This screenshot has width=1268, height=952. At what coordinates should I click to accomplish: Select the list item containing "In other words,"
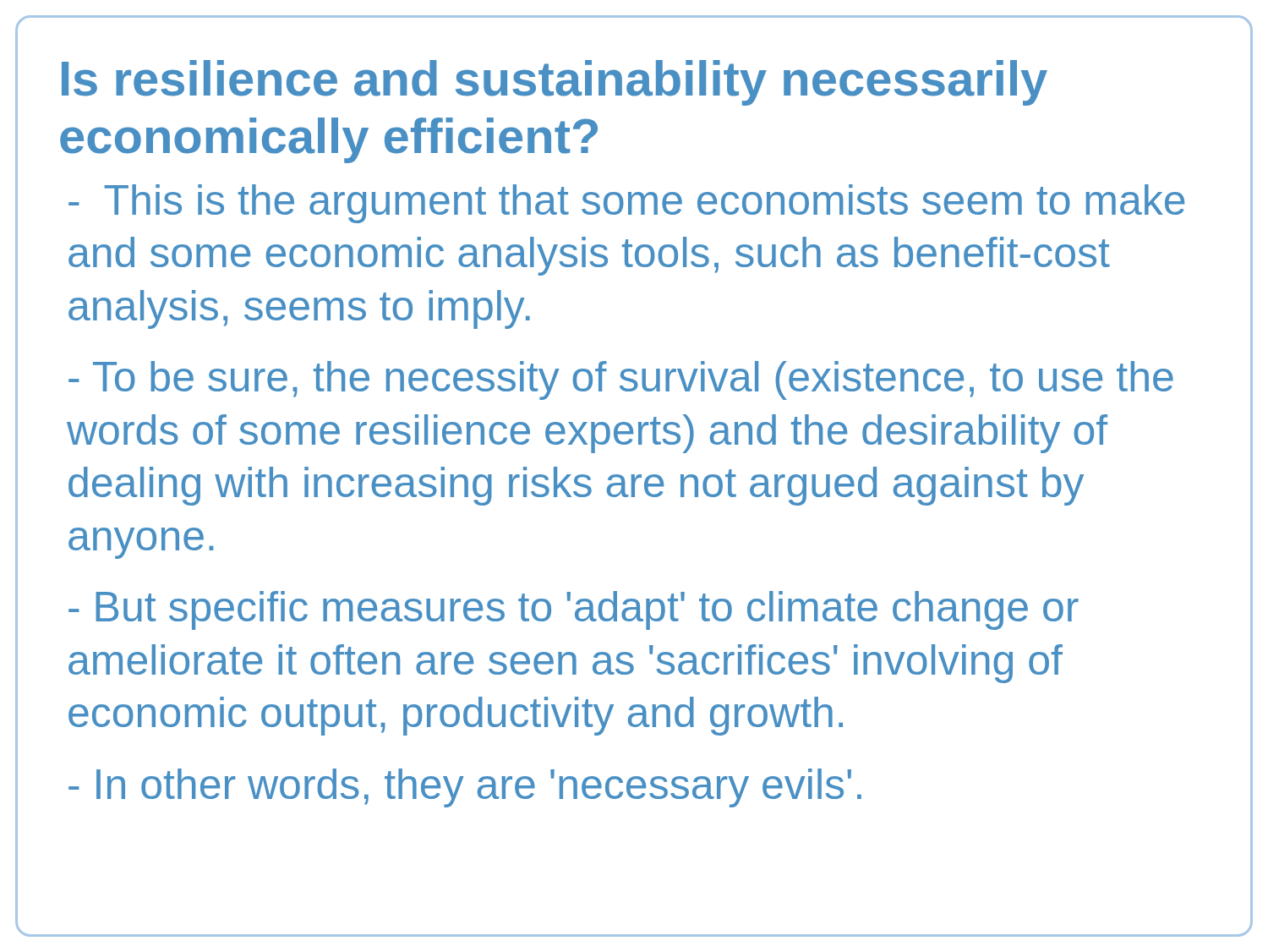coord(466,784)
